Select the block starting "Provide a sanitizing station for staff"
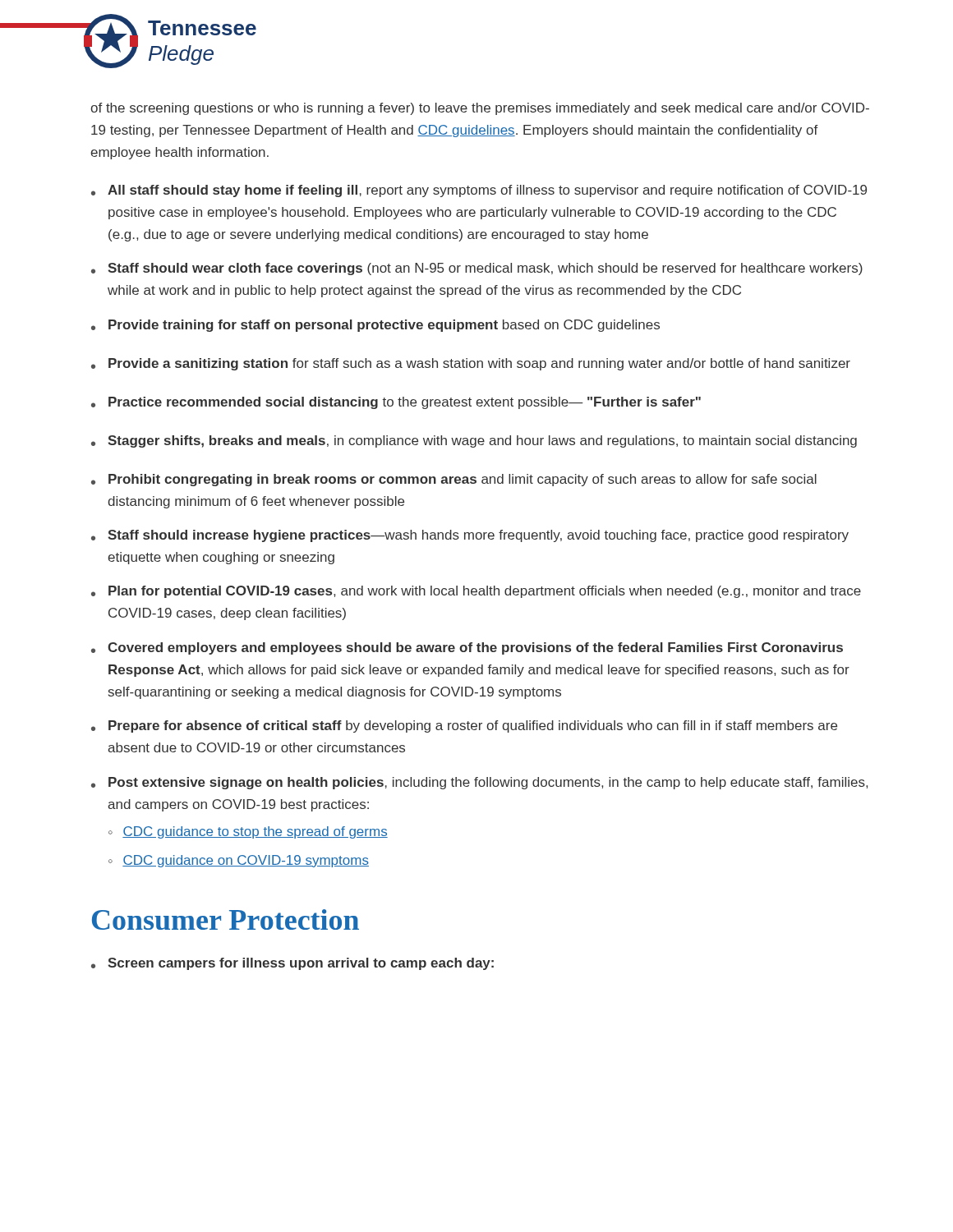The height and width of the screenshot is (1232, 953). click(489, 363)
